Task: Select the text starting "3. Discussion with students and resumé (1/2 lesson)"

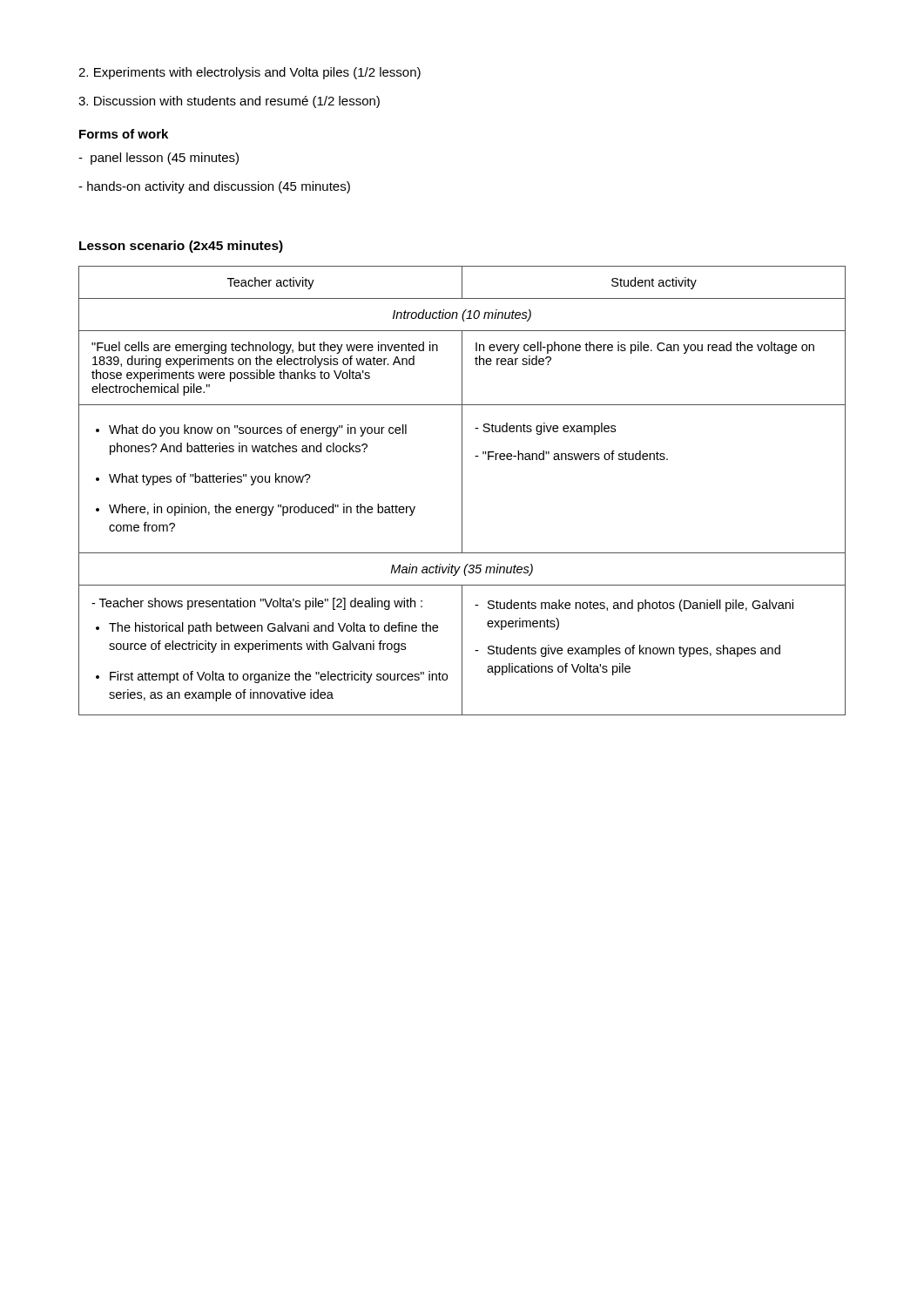Action: [x=229, y=100]
